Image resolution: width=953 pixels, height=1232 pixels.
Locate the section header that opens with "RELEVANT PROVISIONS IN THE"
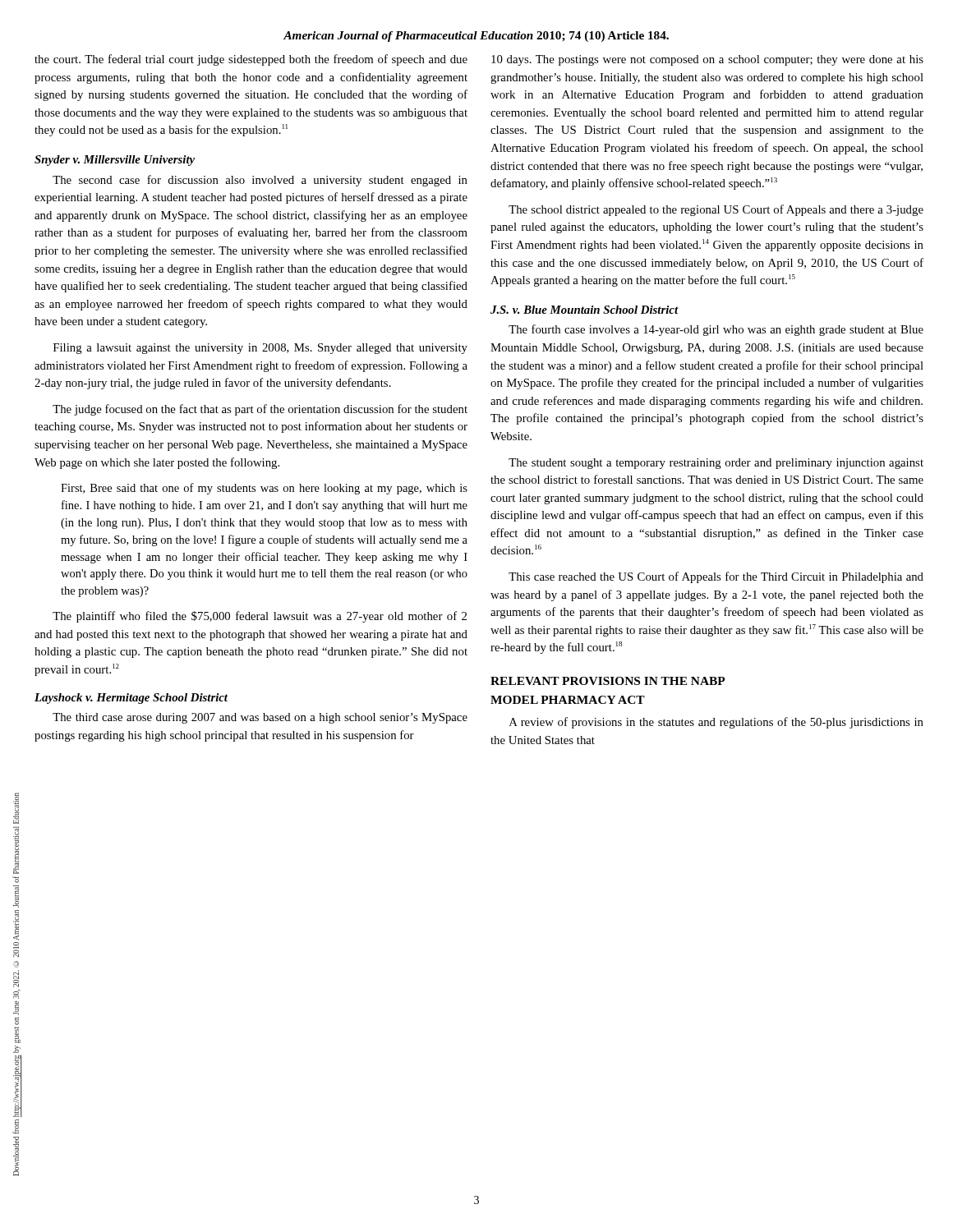point(608,690)
